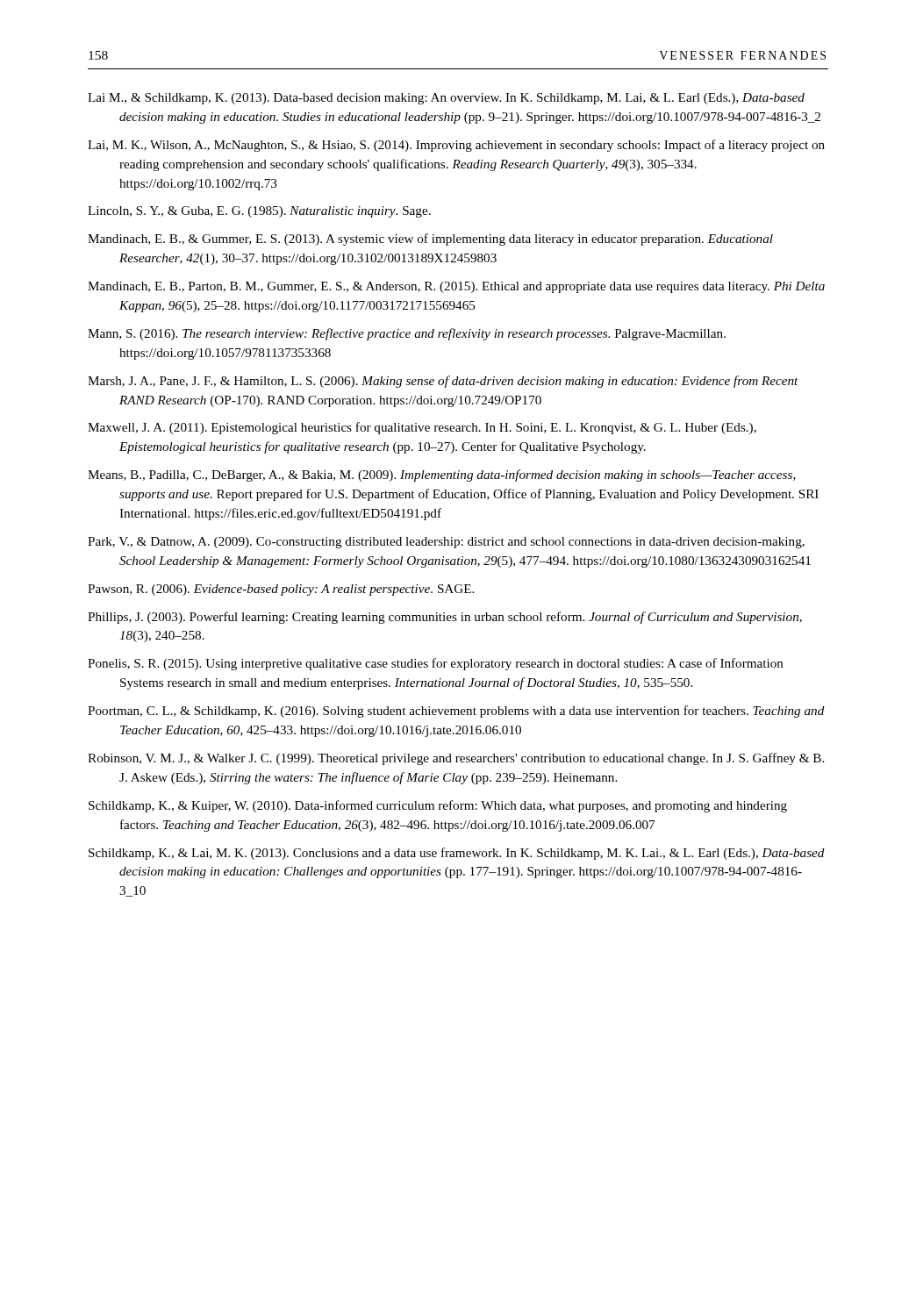
Task: Select the region starting "Poortman, C. L., &"
Action: [x=456, y=720]
